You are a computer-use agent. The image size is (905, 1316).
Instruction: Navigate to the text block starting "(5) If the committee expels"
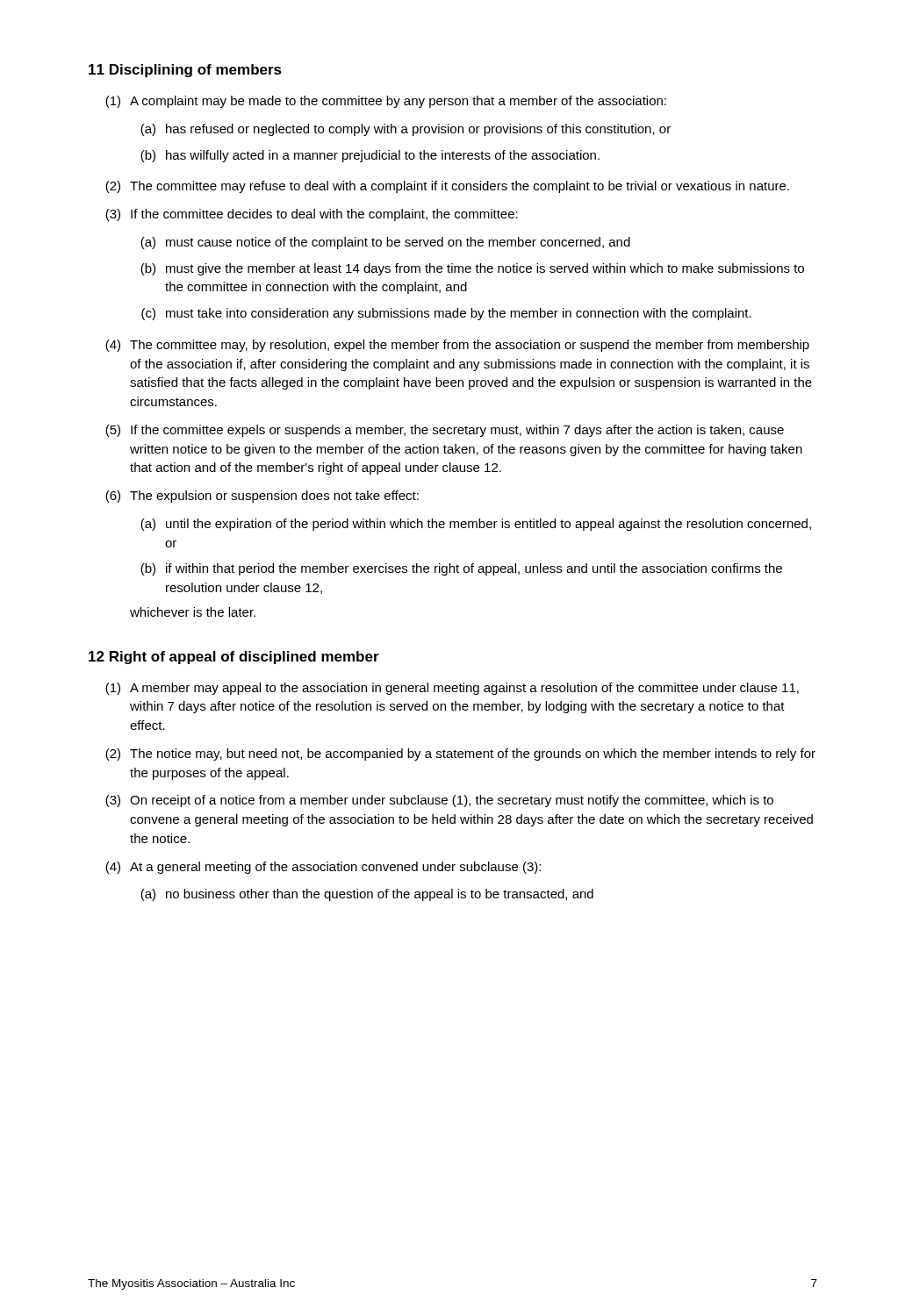[x=452, y=449]
